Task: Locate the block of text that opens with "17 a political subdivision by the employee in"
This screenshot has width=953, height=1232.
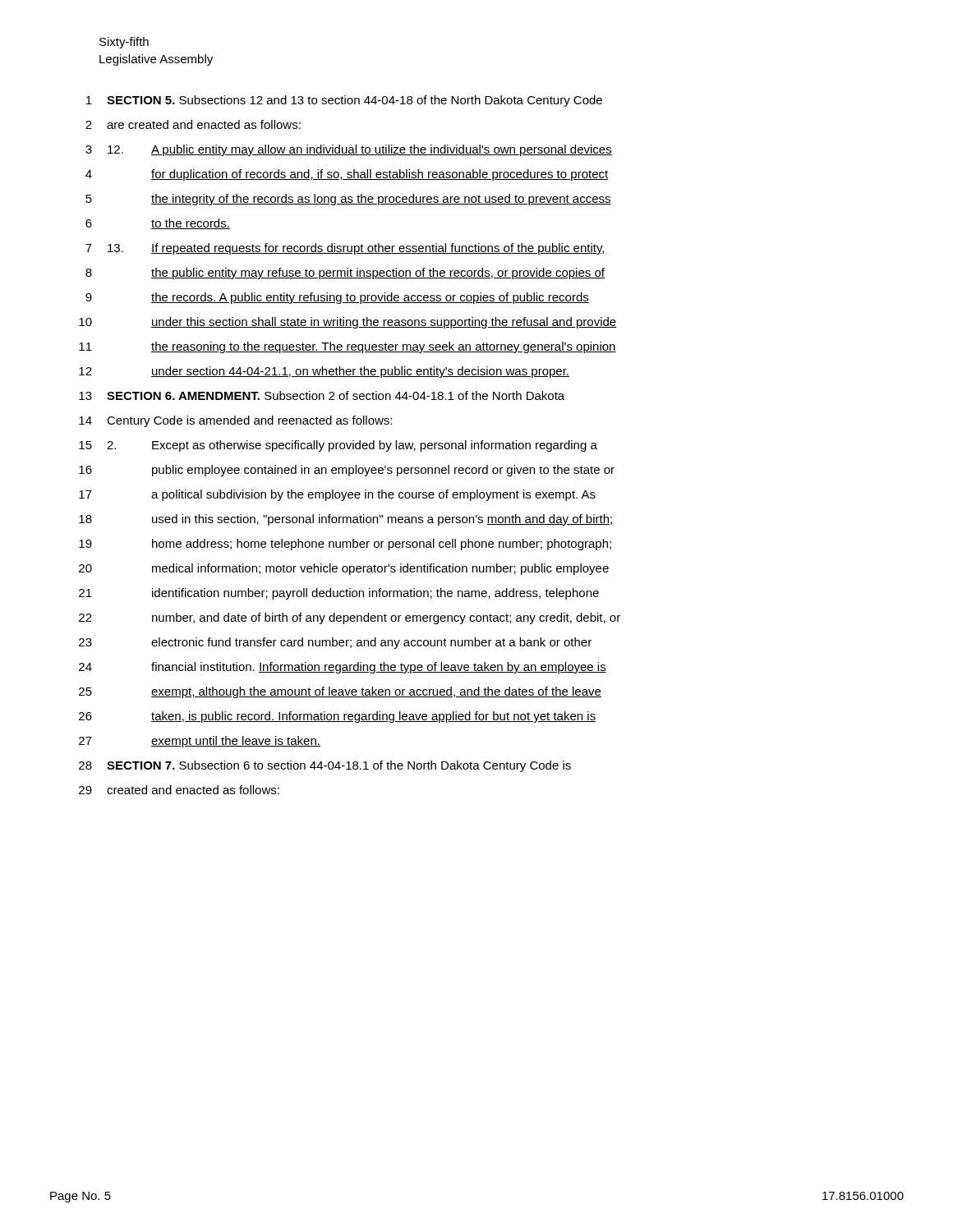Action: pyautogui.click(x=476, y=494)
